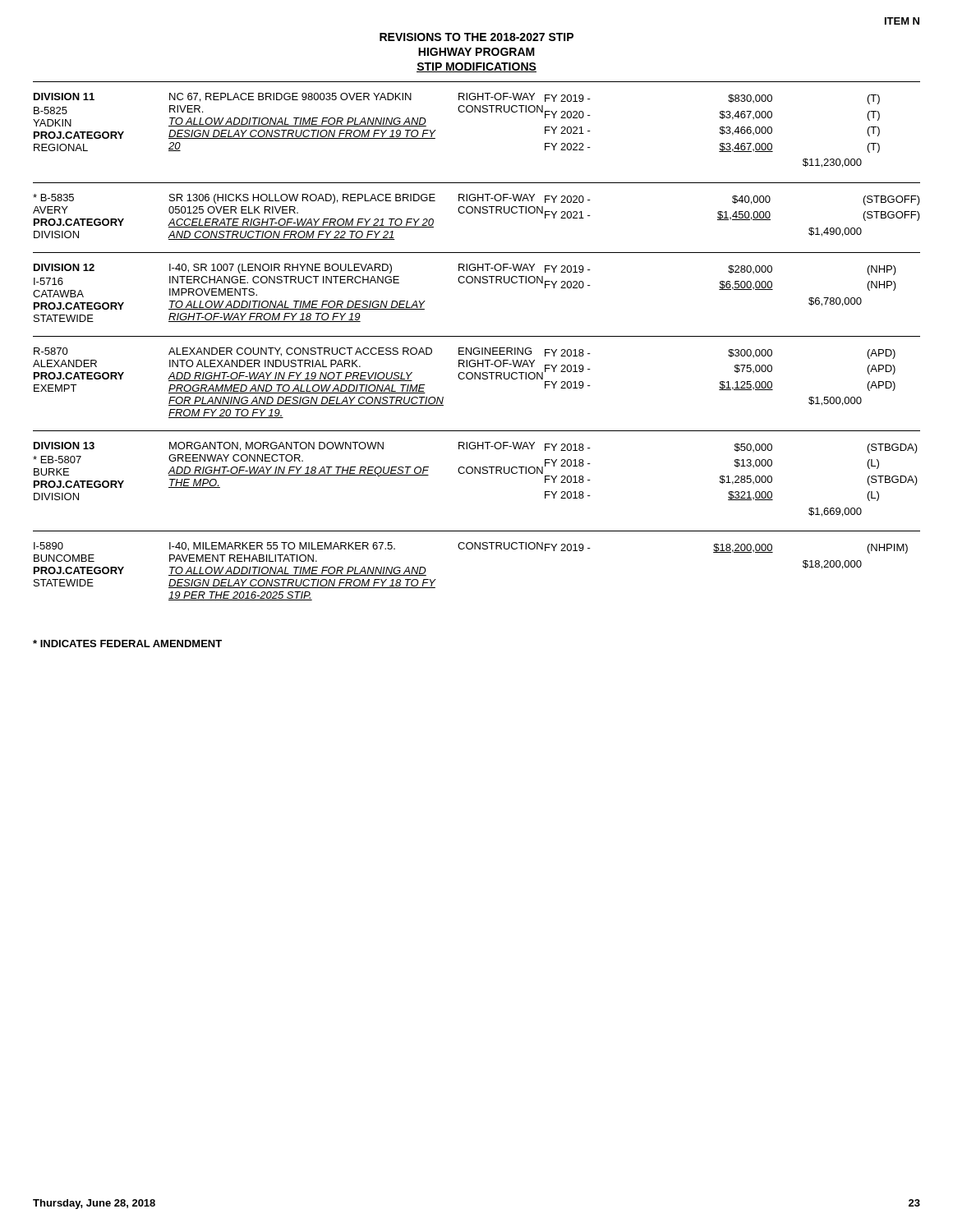Locate the table with the text "R-5870 ALEXANDER PROJ.CATEGORY EXEMPT ALEXANDER"
This screenshot has height=1232, width=953.
pyautogui.click(x=476, y=377)
